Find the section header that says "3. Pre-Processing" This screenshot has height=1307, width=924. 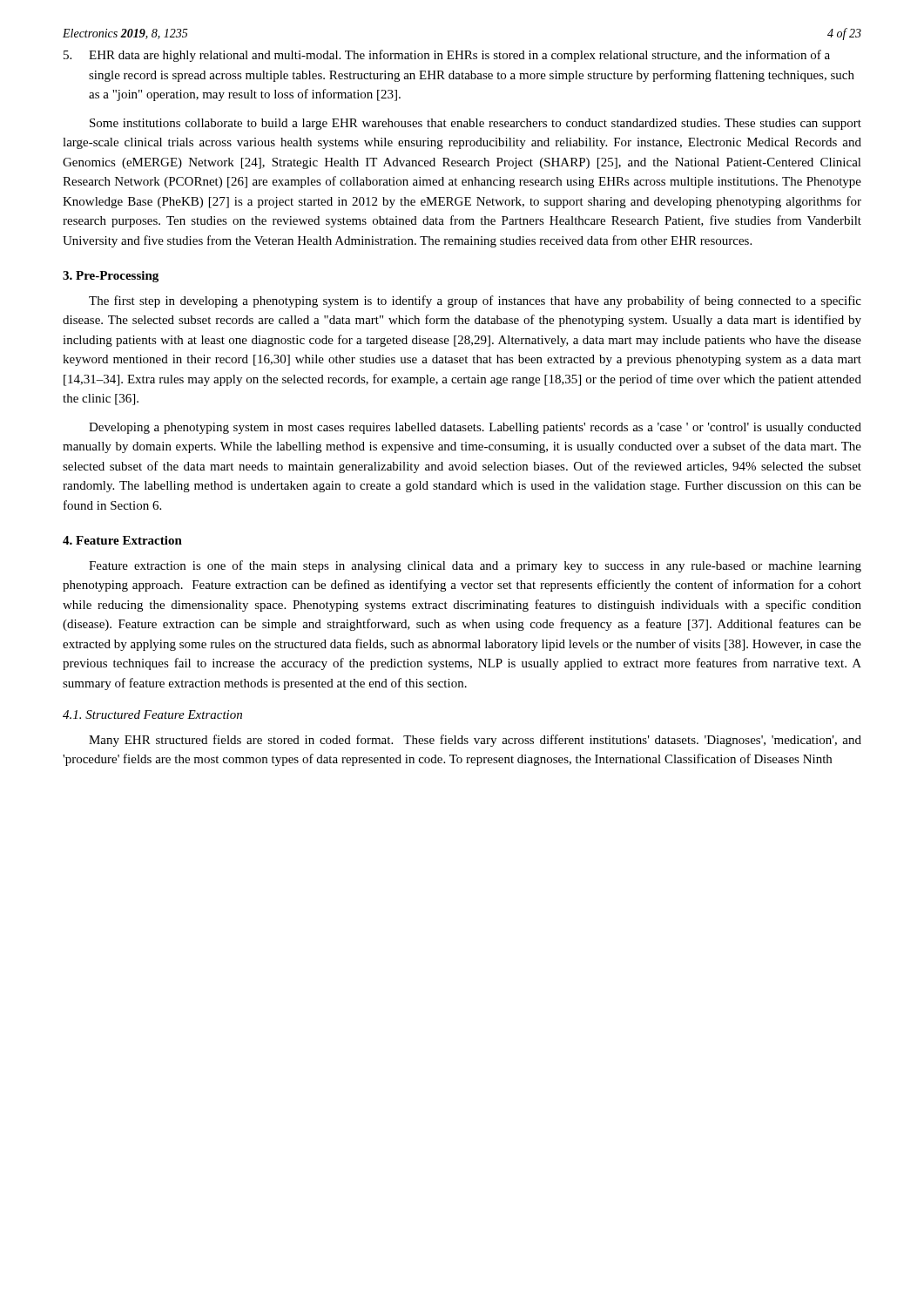(x=111, y=275)
